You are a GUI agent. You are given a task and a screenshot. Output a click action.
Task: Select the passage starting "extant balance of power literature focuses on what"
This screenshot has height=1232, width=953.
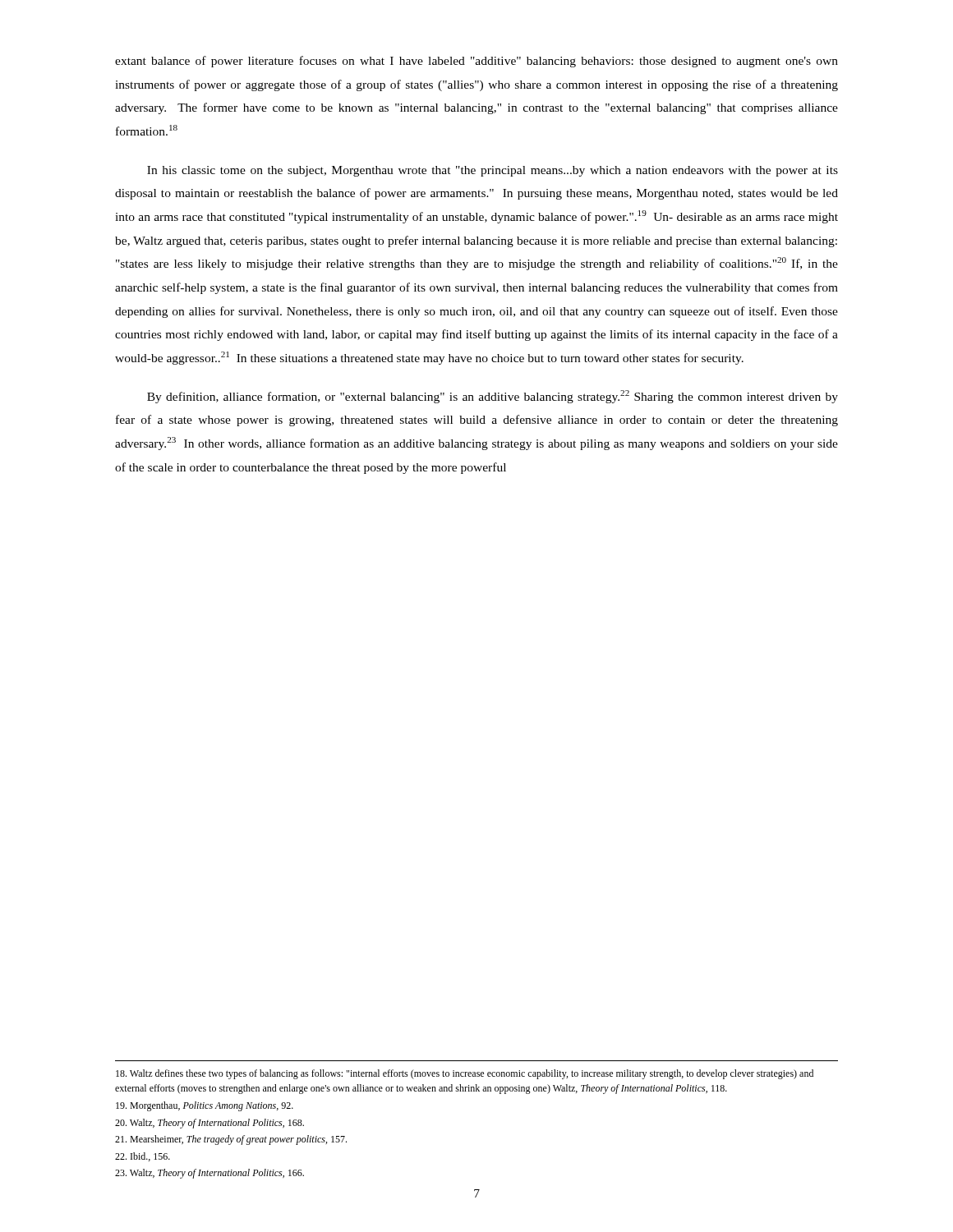pos(476,96)
